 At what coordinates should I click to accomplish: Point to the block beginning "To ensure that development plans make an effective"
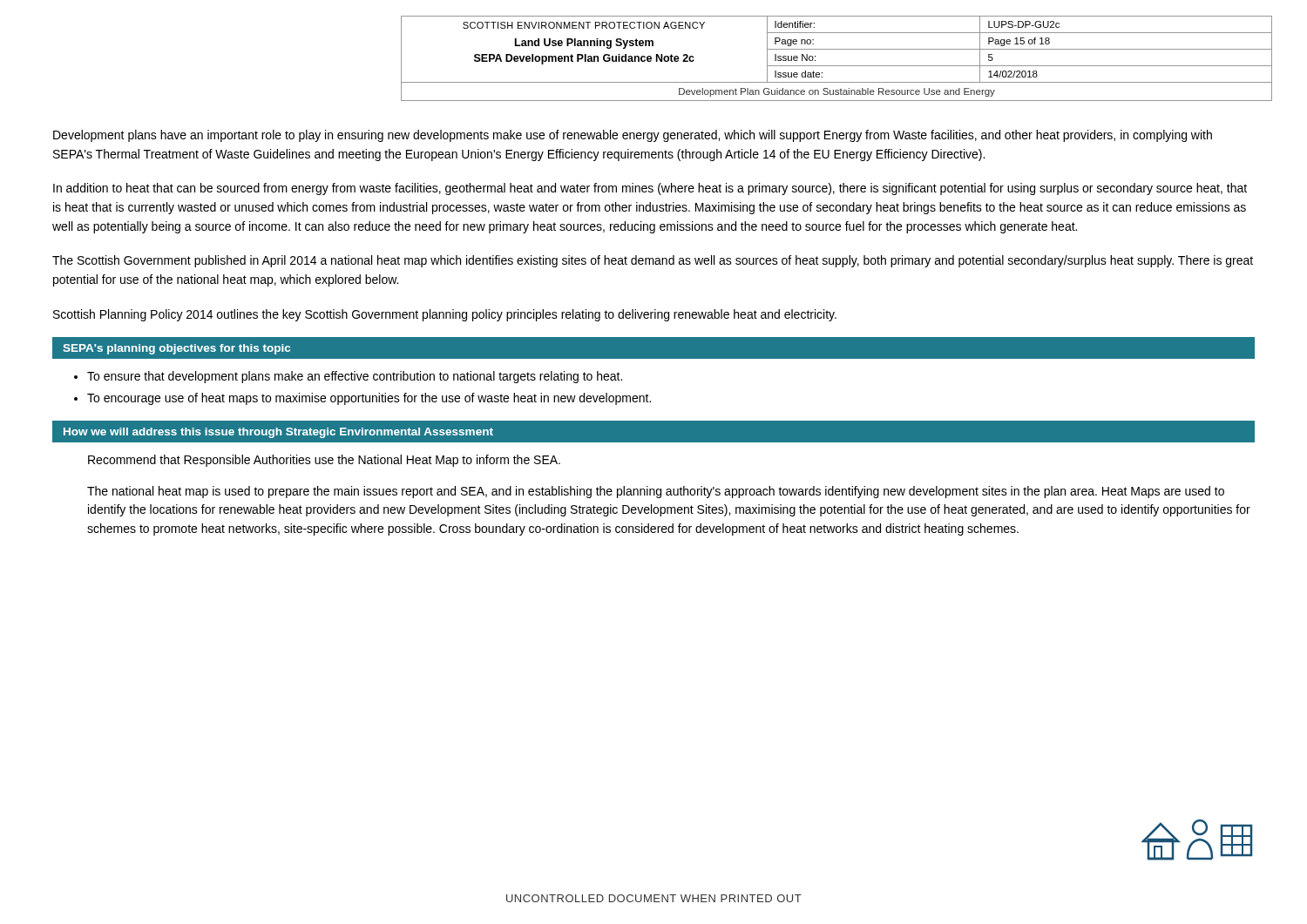click(355, 376)
